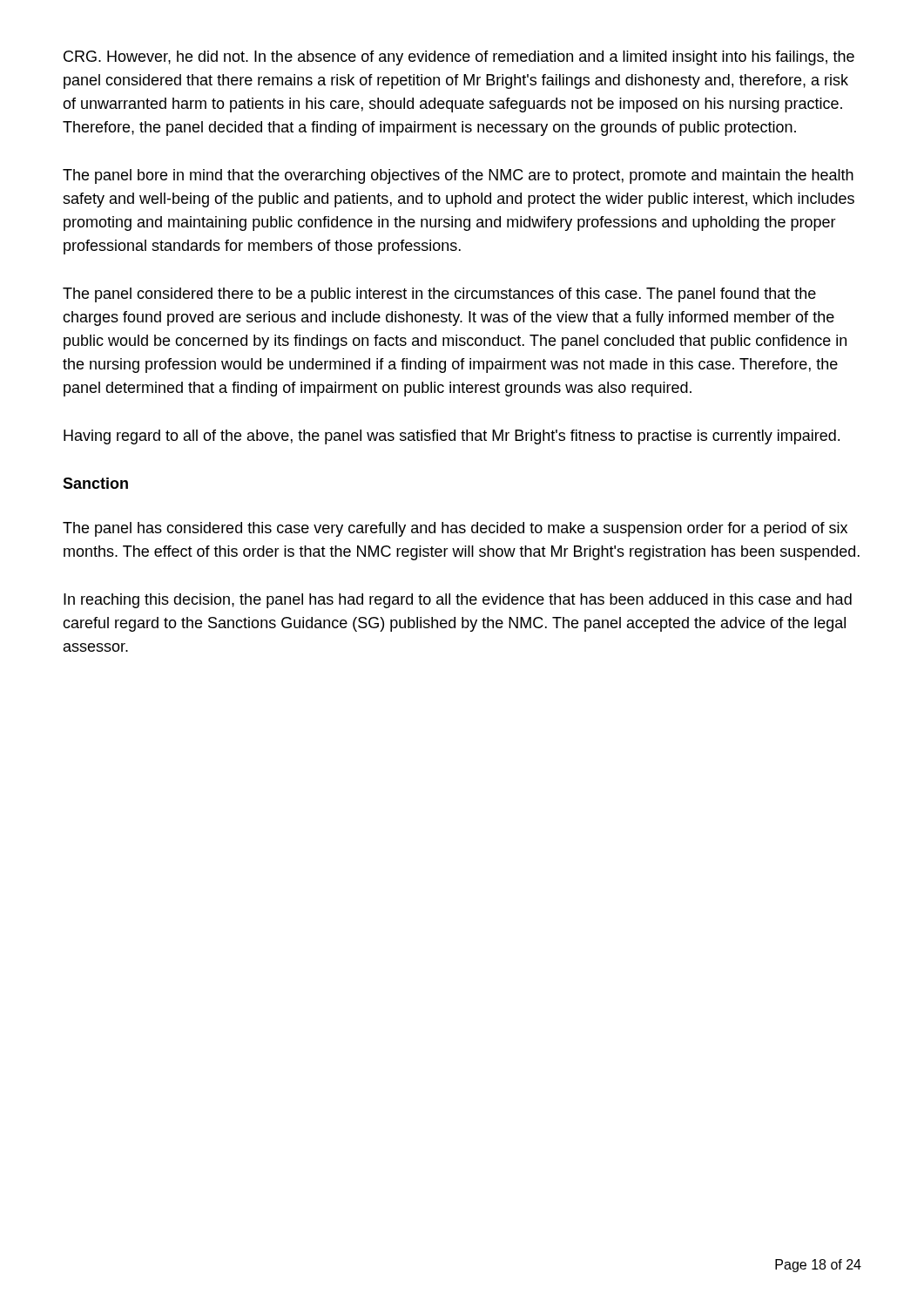
Task: Locate the text block that says "Having regard to all of"
Action: click(x=452, y=436)
